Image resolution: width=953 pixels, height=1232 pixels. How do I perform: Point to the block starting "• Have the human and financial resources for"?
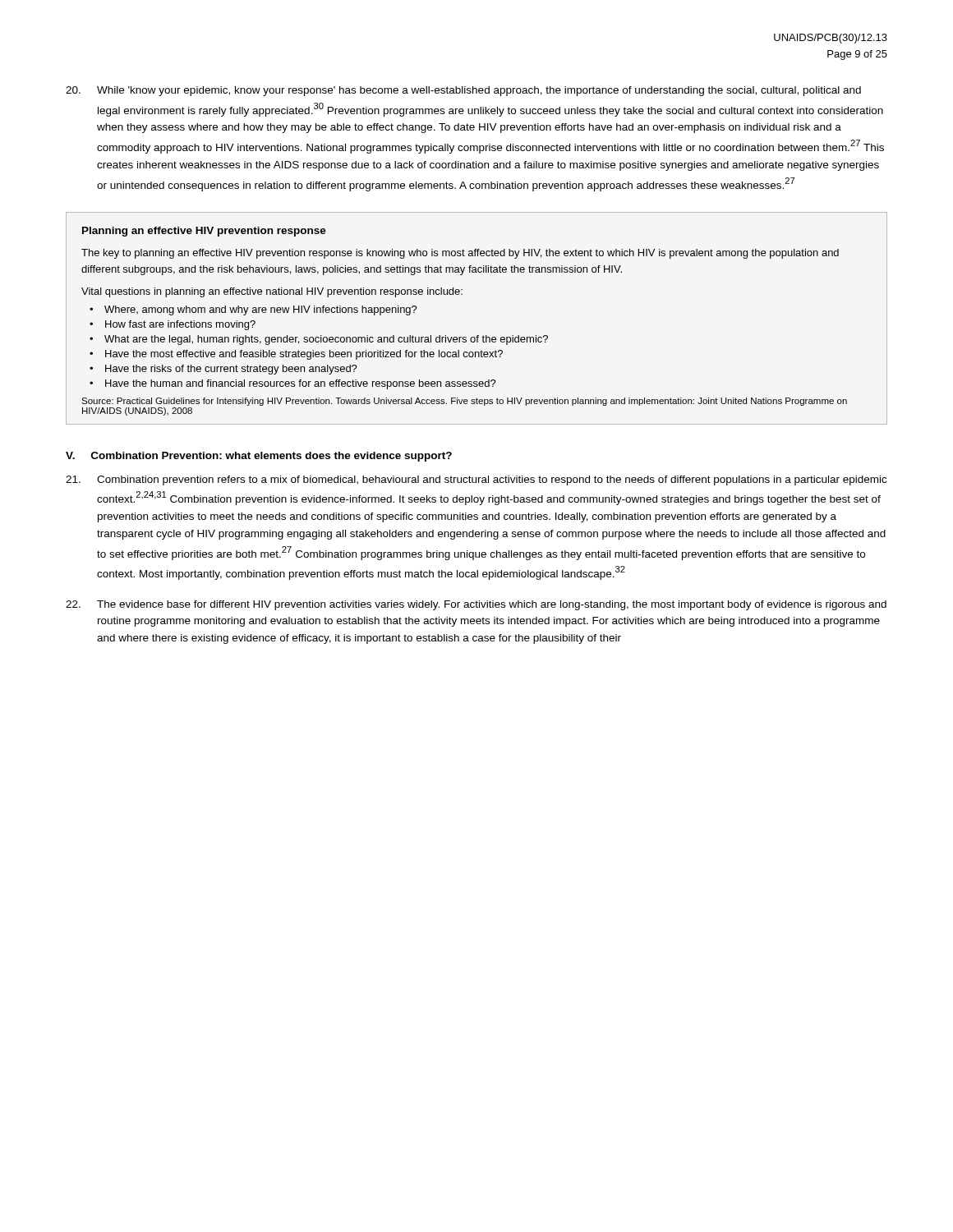pyautogui.click(x=293, y=383)
